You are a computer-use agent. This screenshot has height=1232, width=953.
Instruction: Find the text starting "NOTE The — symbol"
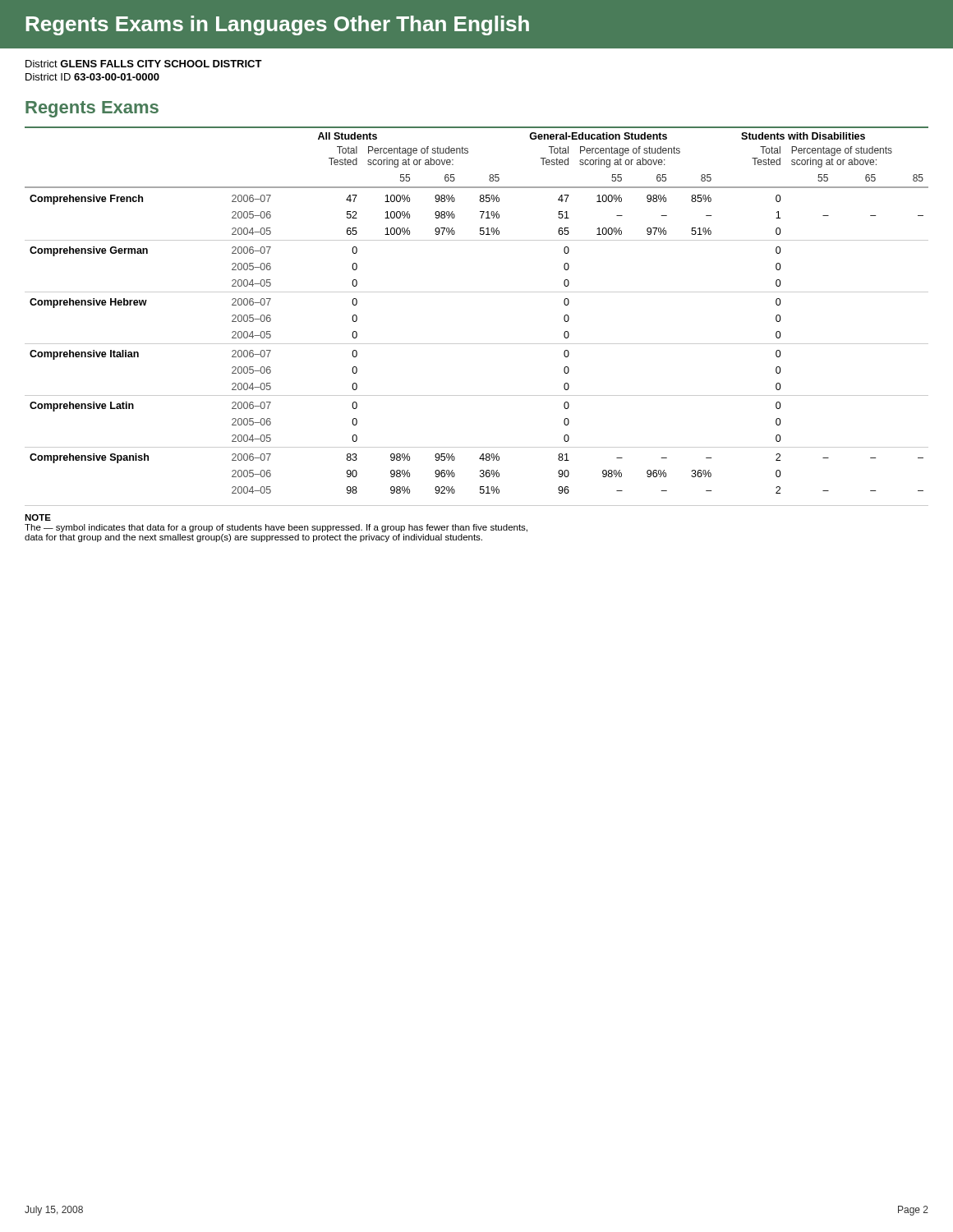[277, 527]
